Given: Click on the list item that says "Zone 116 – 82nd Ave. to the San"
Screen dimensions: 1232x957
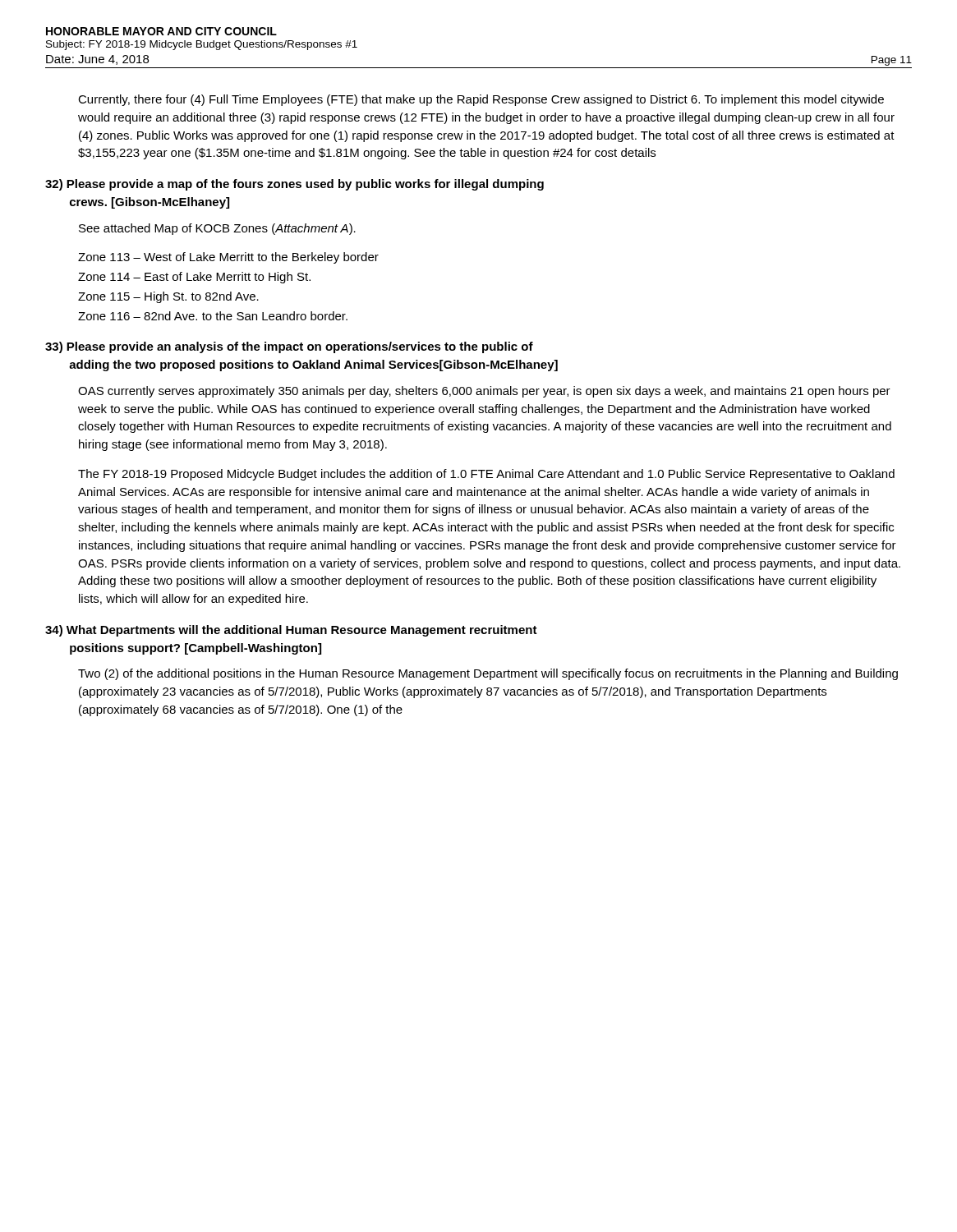Looking at the screenshot, I should 213,315.
